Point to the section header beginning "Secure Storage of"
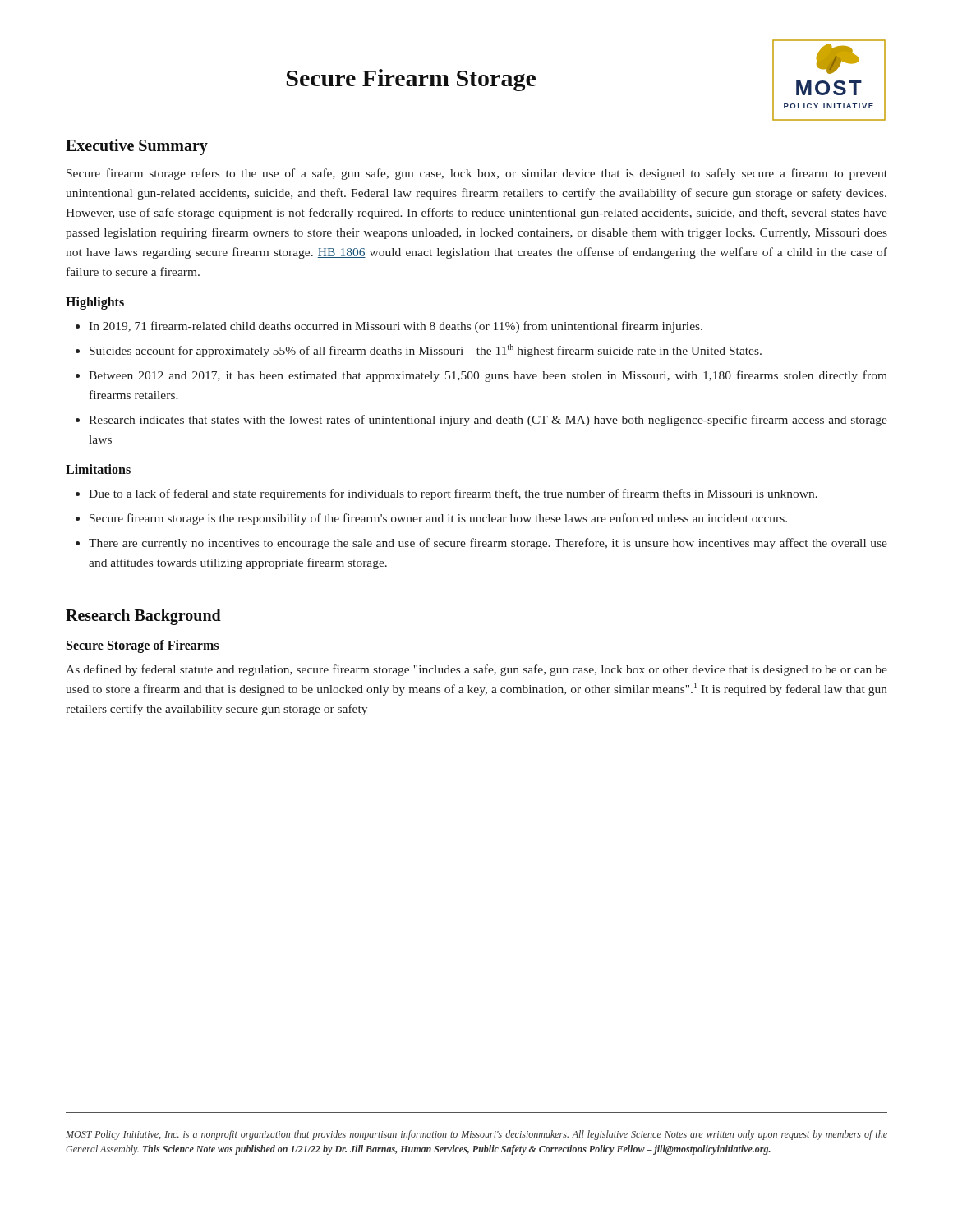The image size is (953, 1232). click(x=143, y=646)
